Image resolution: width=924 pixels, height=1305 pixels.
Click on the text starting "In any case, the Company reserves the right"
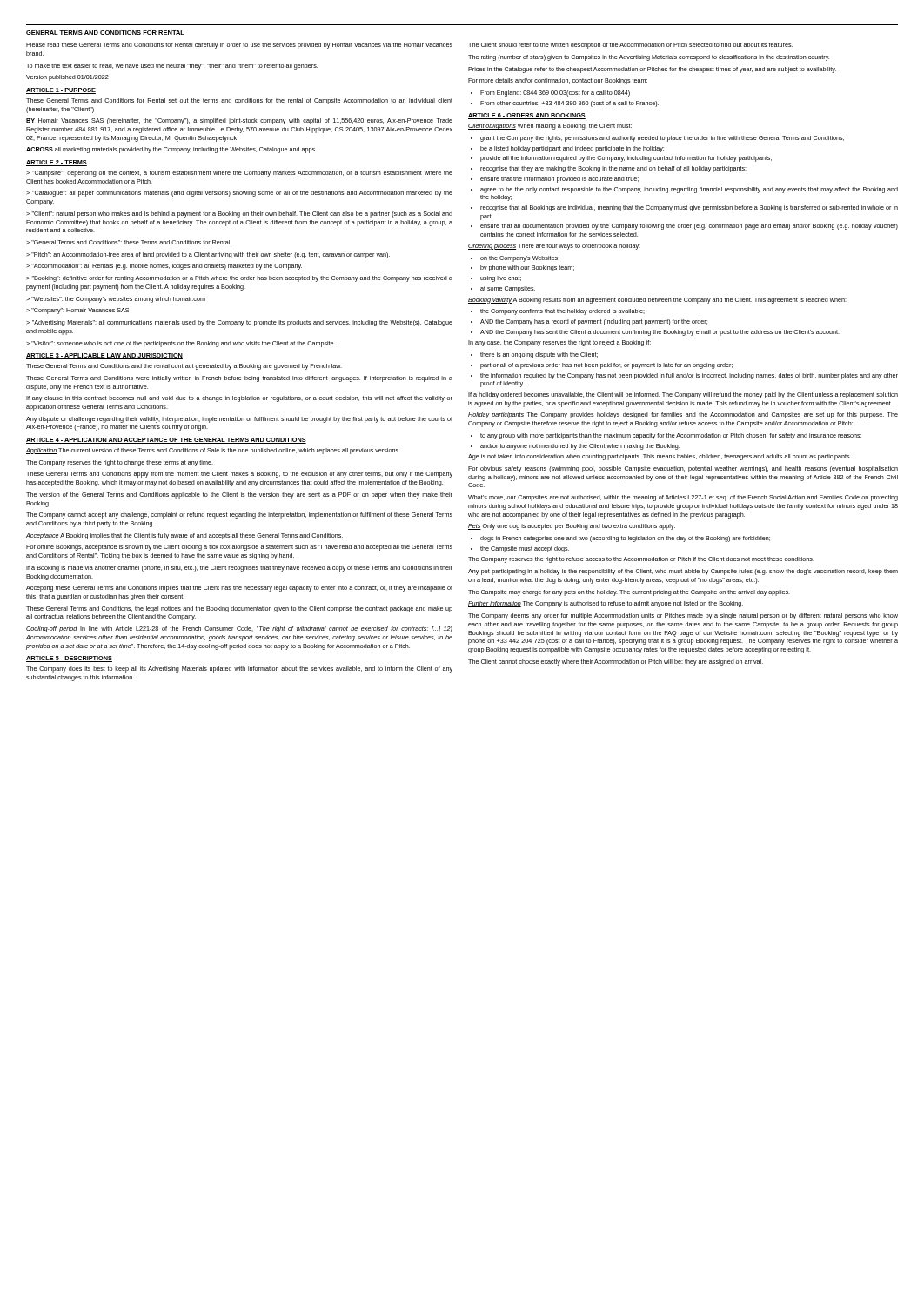click(x=560, y=343)
